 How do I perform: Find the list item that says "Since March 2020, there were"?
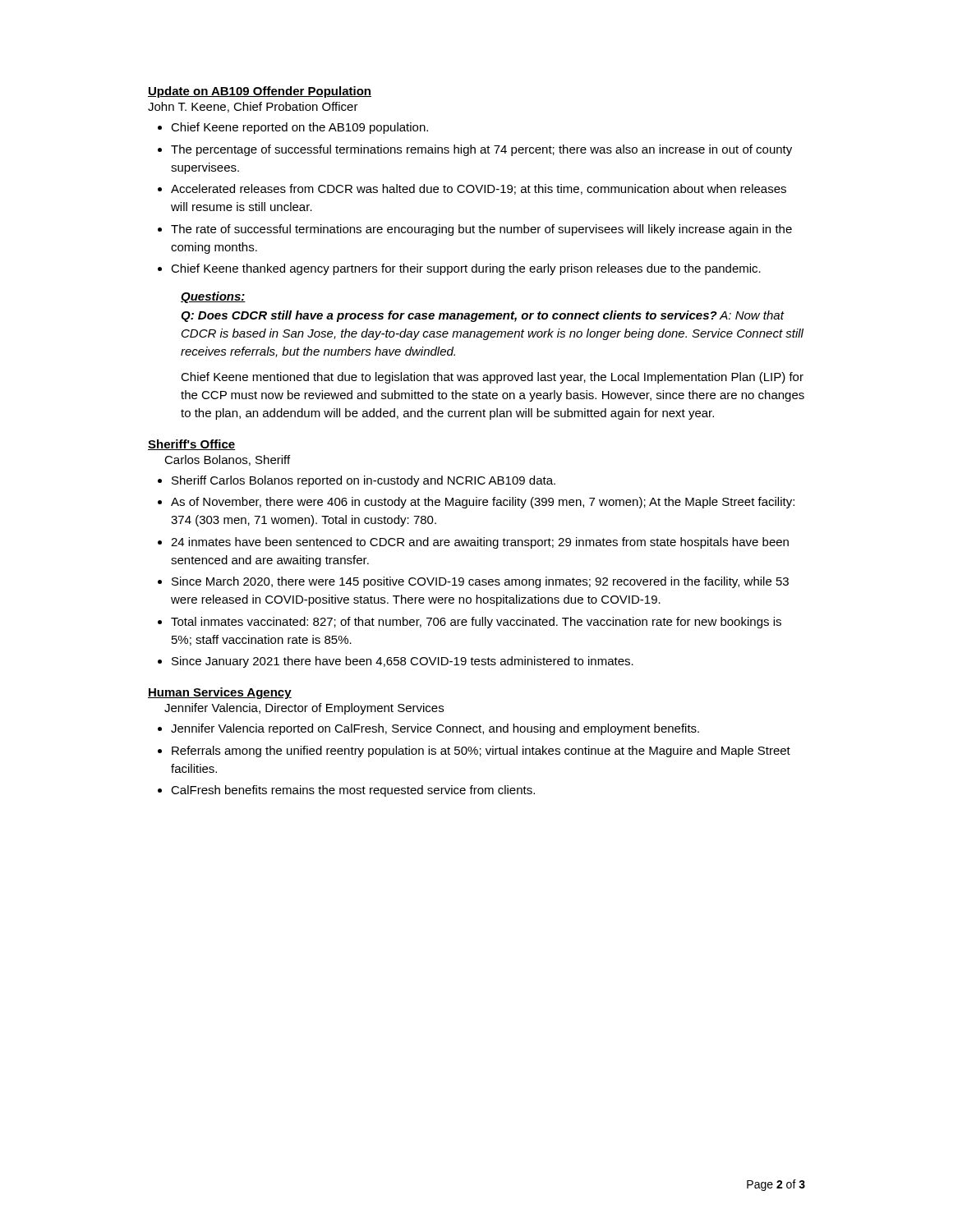click(480, 590)
